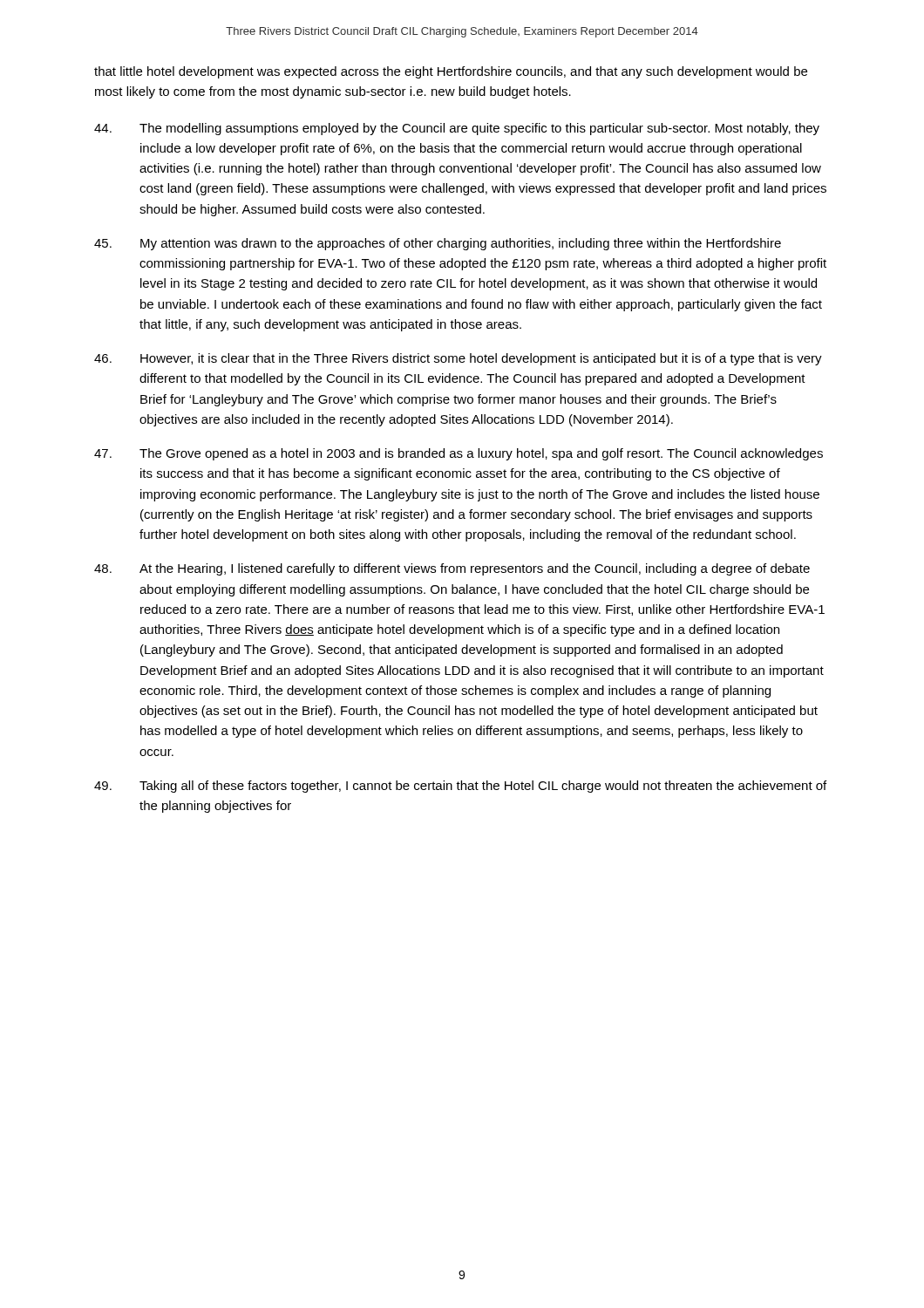Find the text block containing "that little hotel development was expected across"

click(451, 81)
